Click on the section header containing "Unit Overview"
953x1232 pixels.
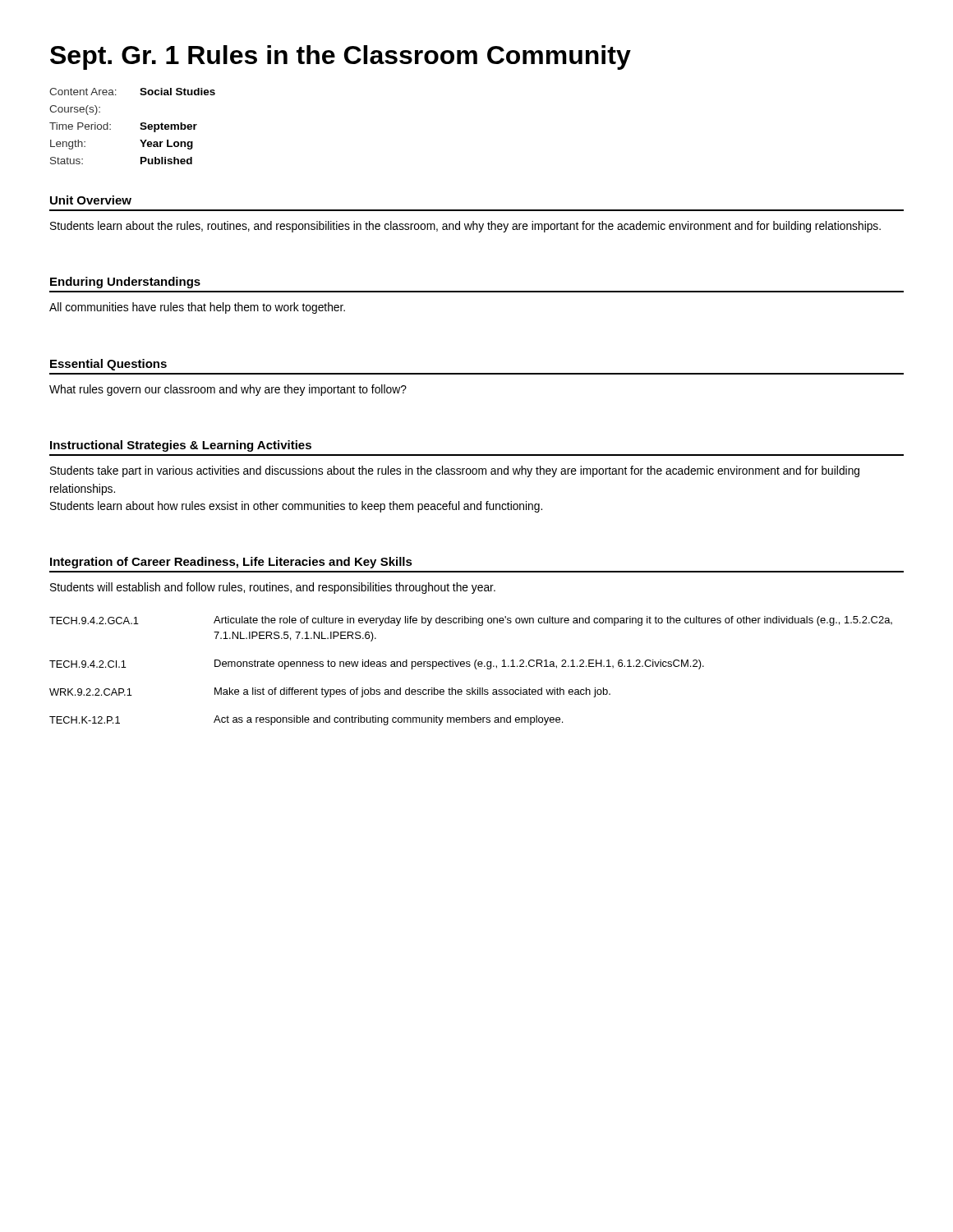coord(476,202)
